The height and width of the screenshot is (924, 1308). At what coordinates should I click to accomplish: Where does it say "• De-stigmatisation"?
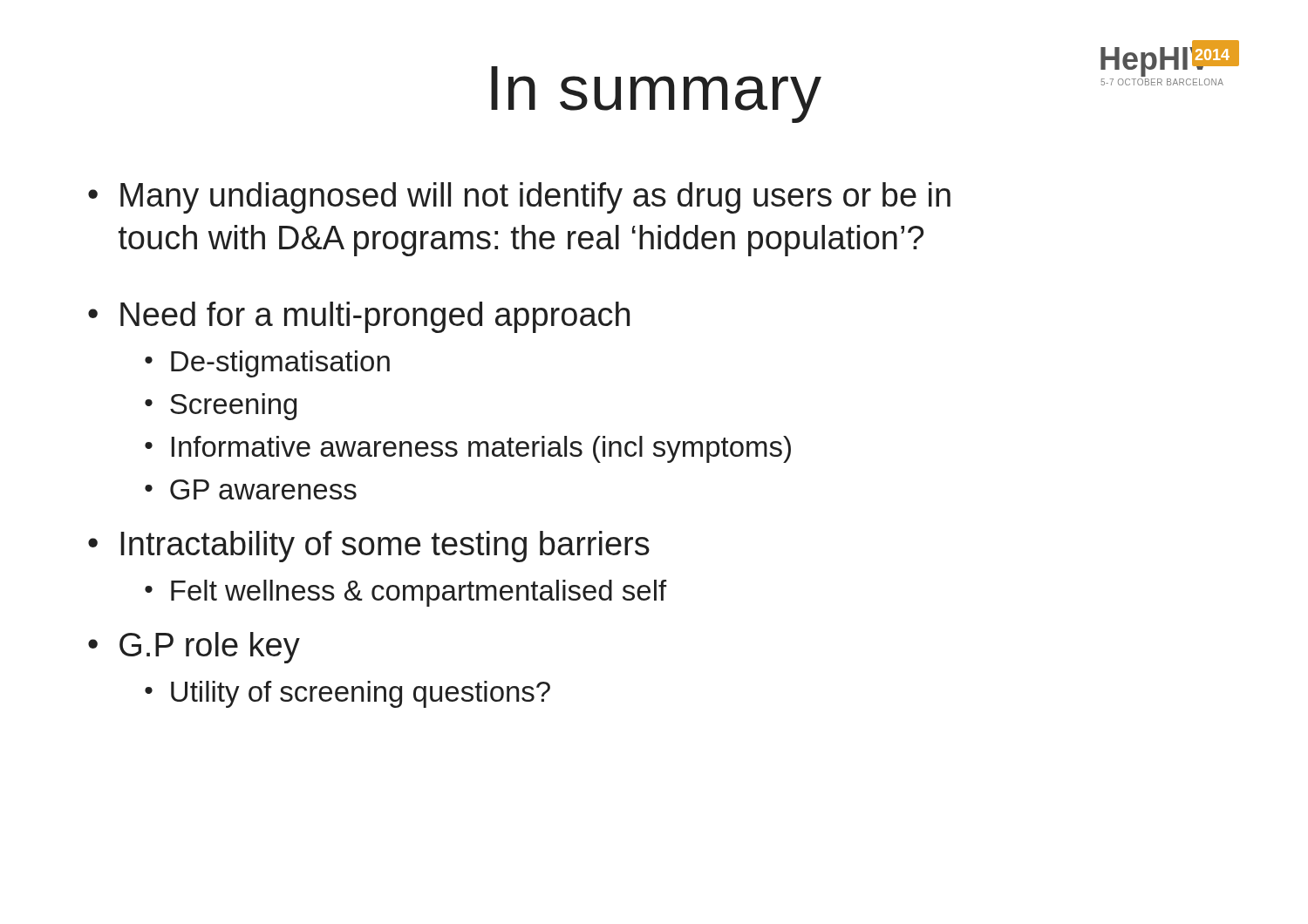click(x=268, y=362)
